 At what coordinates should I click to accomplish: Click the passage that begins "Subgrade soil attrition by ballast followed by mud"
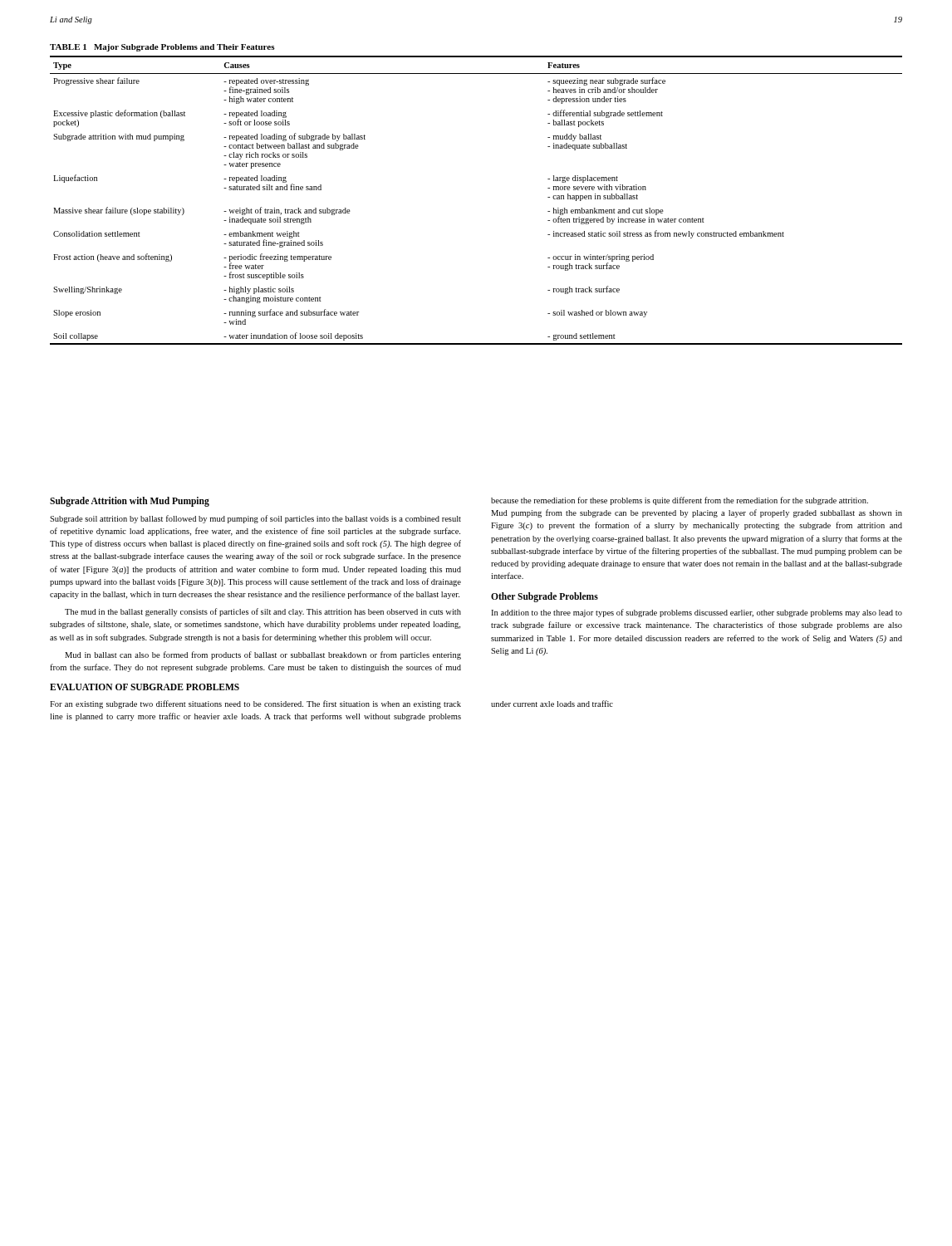(x=125, y=501)
